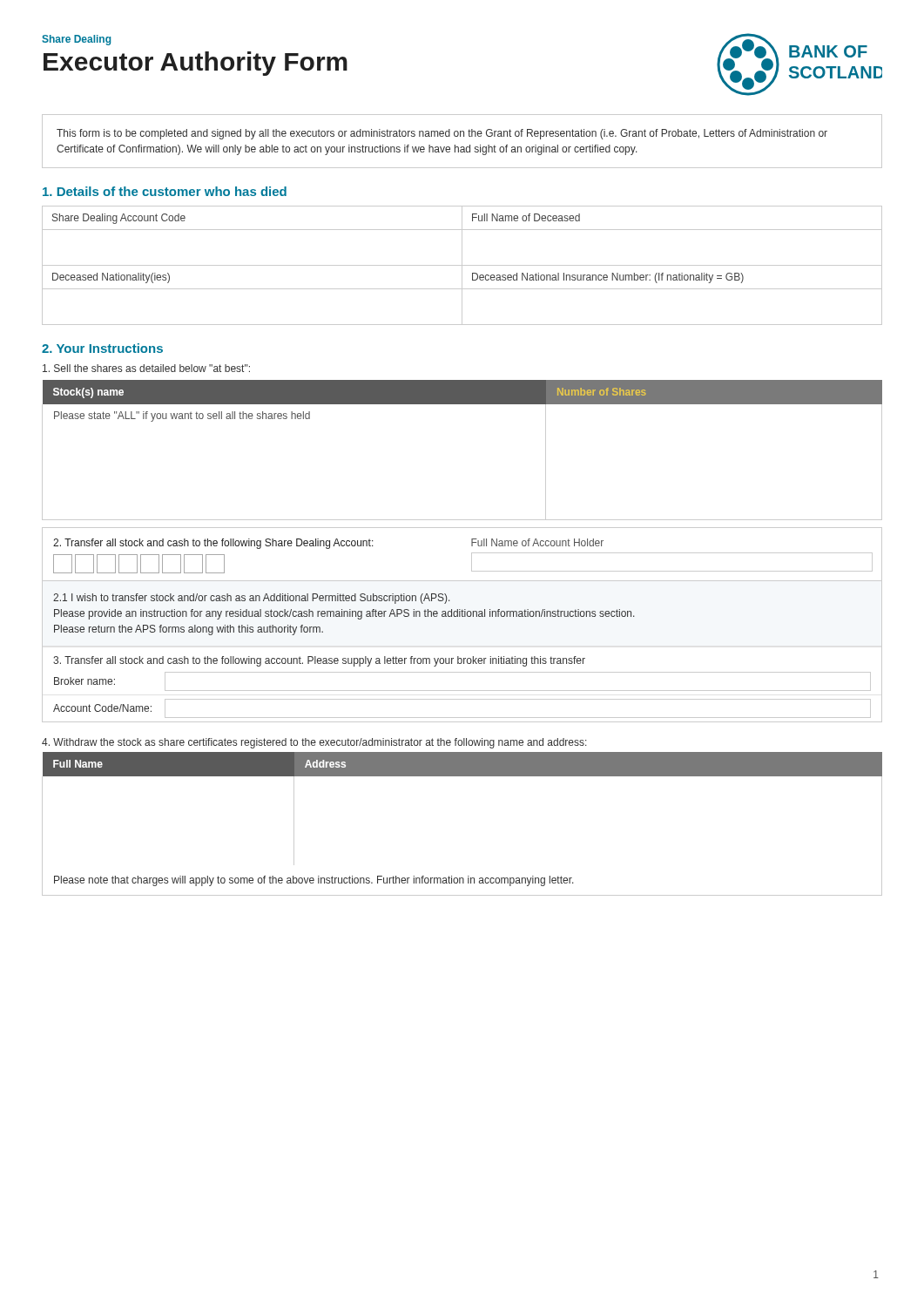
Task: Locate the text block with the text "Please note that charges will apply"
Action: tap(314, 880)
